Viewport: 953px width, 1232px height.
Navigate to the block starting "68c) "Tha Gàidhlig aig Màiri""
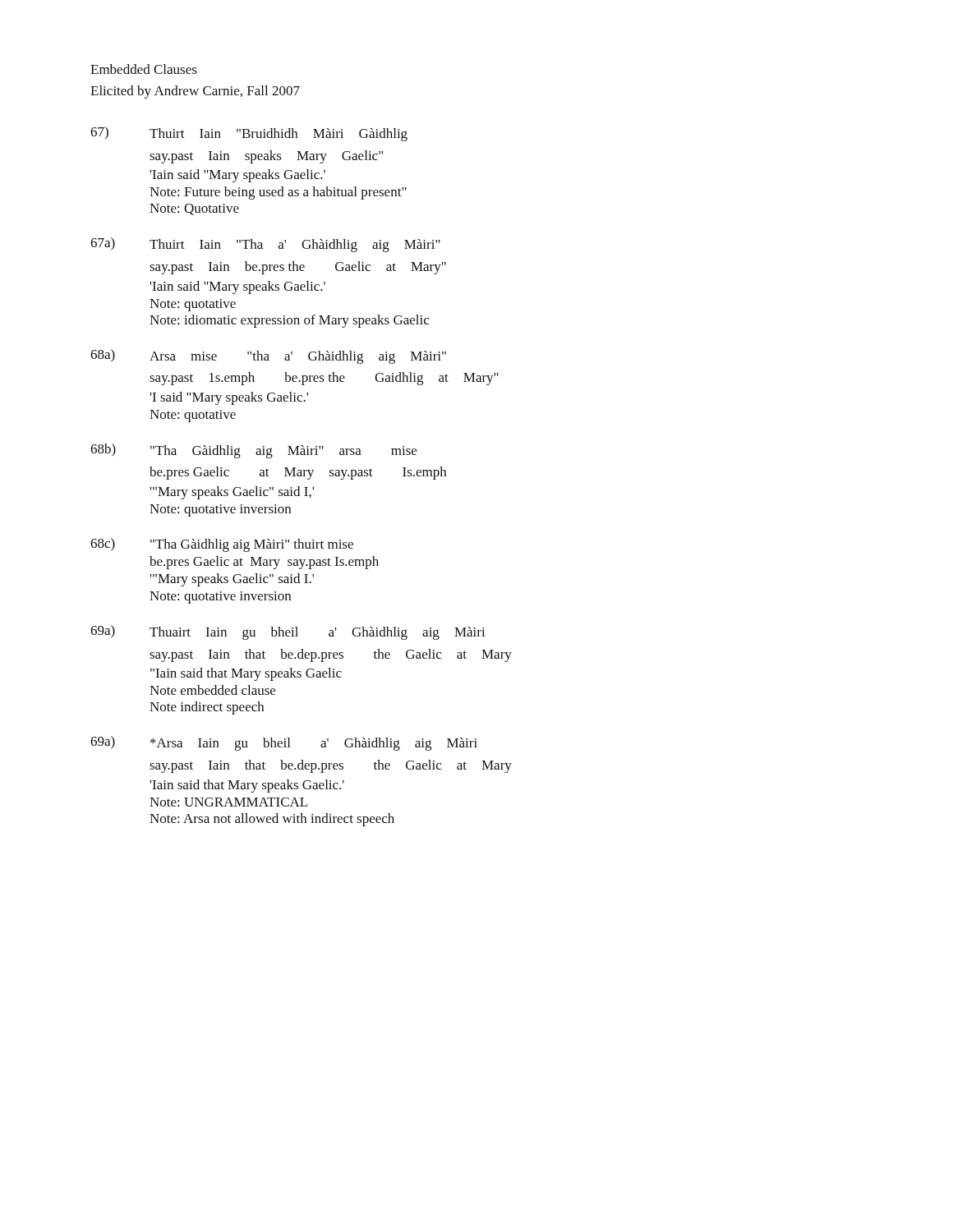[x=222, y=545]
